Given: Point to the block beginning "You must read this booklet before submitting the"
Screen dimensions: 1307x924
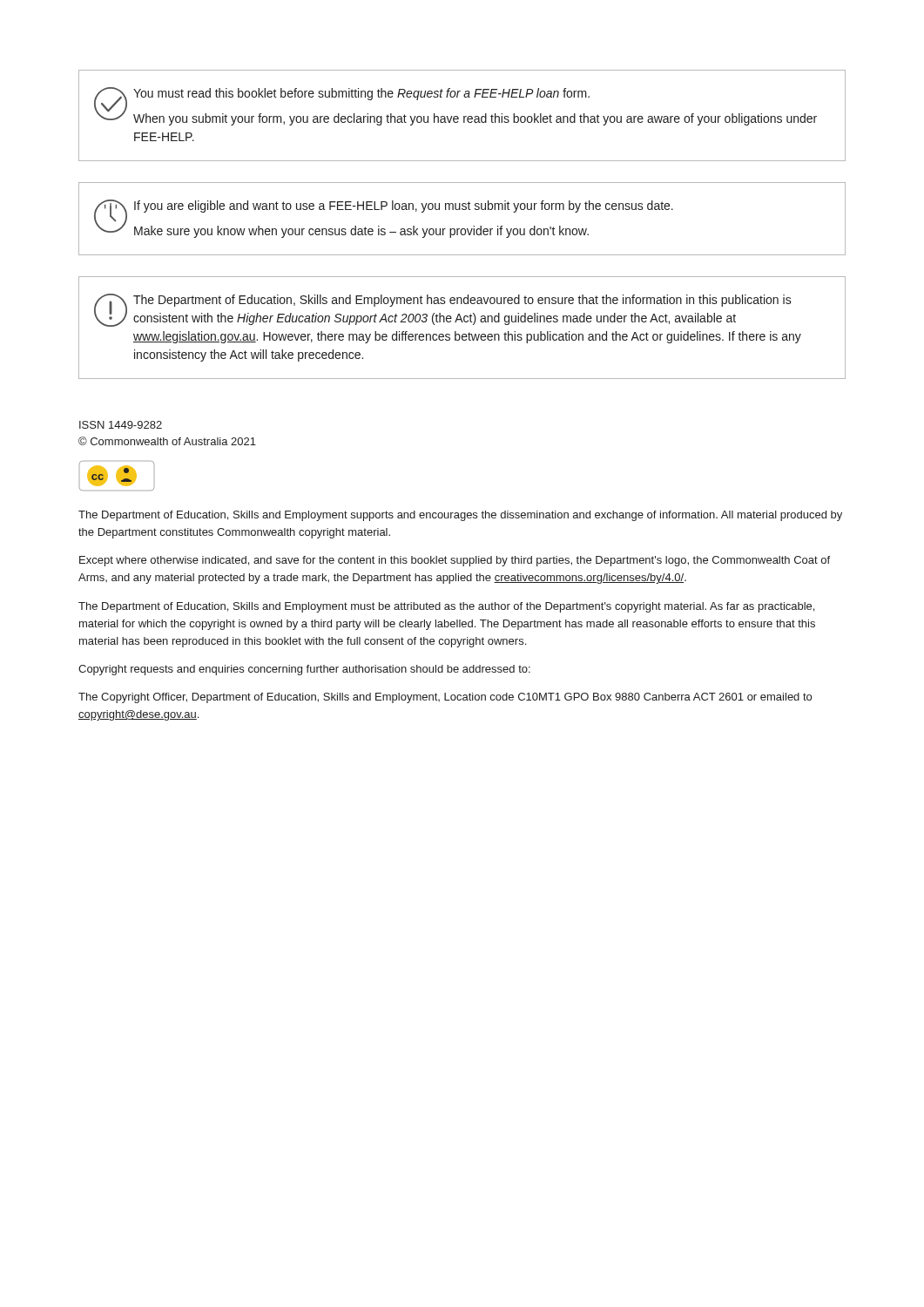Looking at the screenshot, I should (x=459, y=115).
